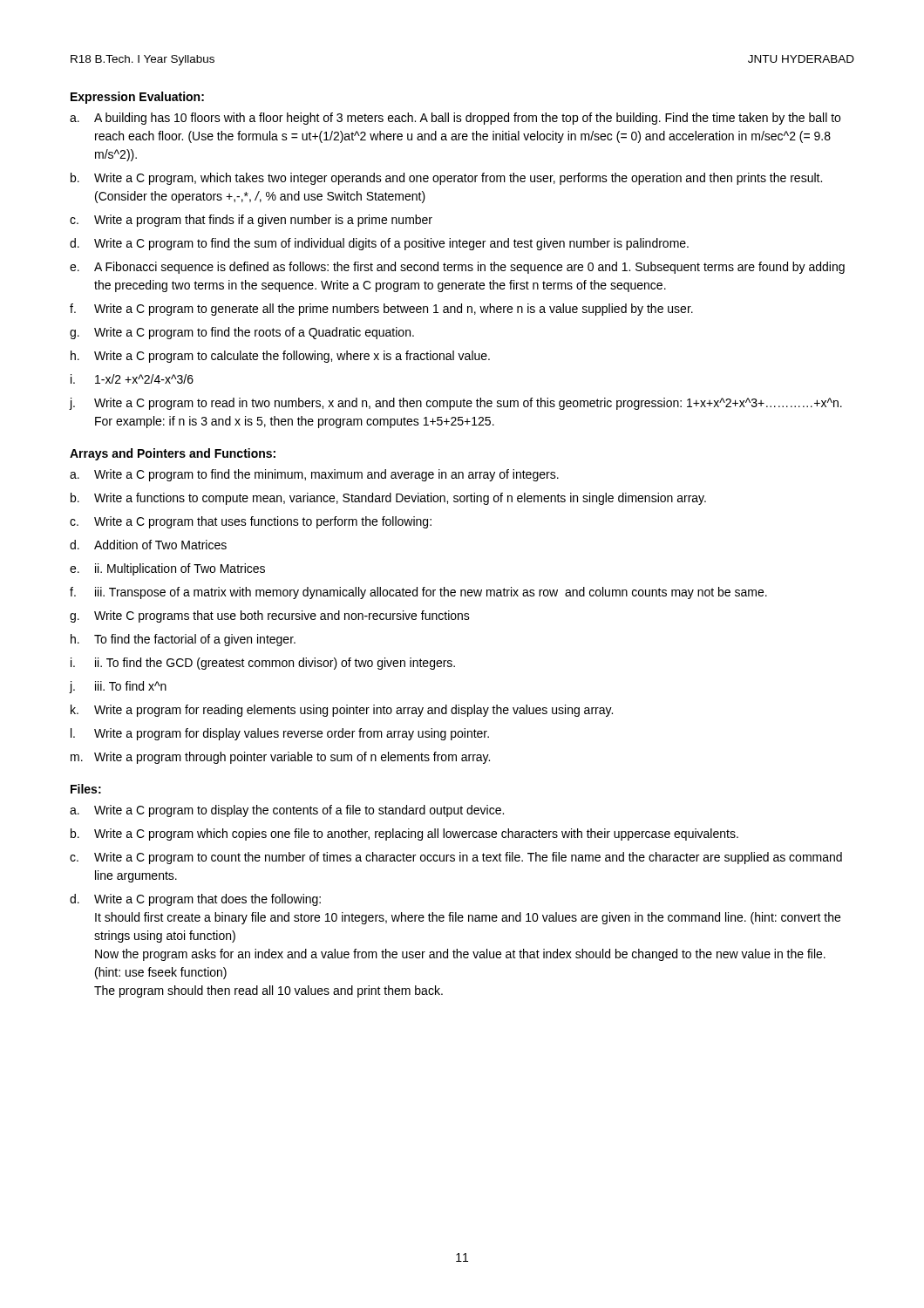Select the passage starting "d. Addition of Two Matrices"

[x=148, y=545]
